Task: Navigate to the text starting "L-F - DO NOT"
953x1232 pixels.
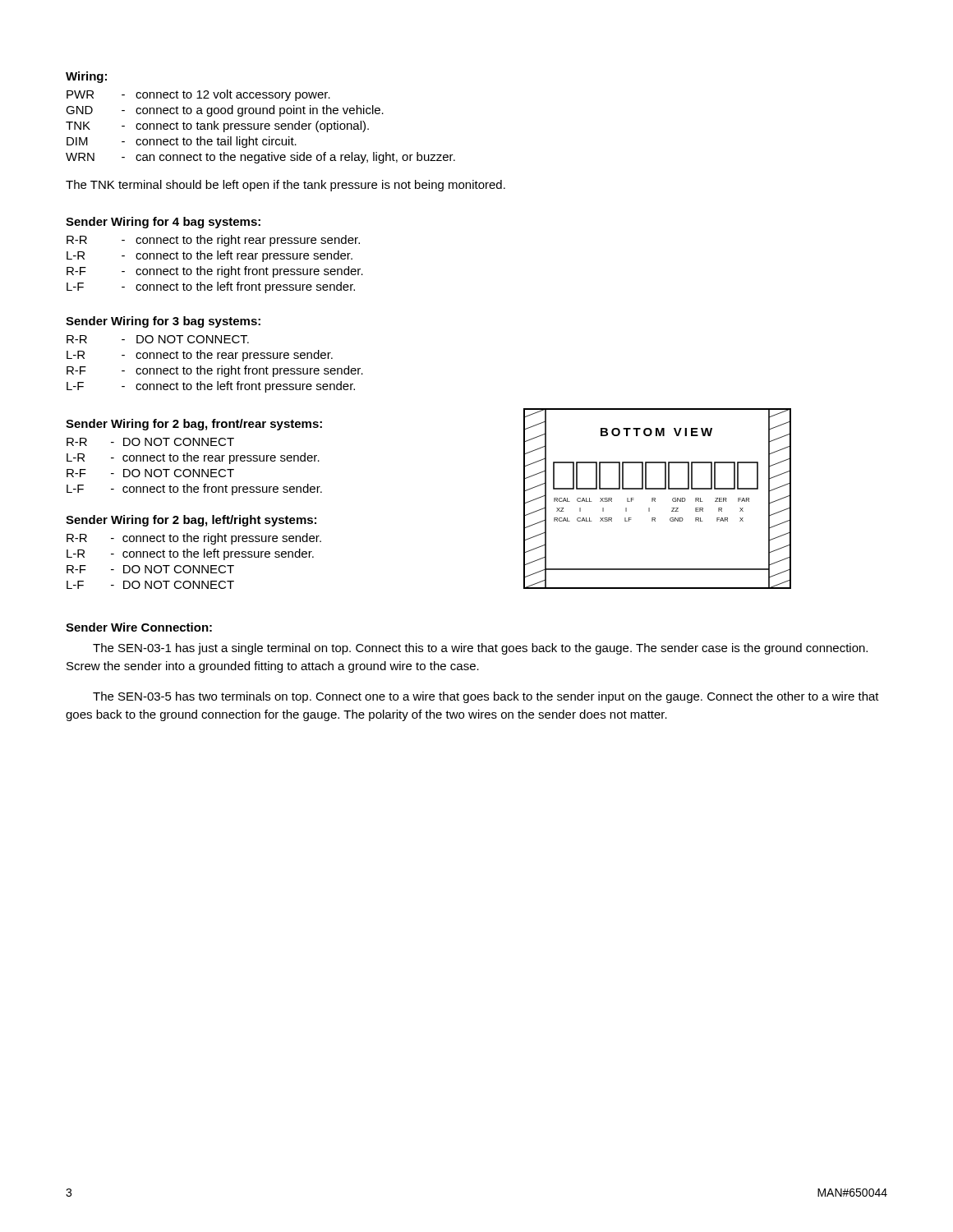Action: (150, 585)
